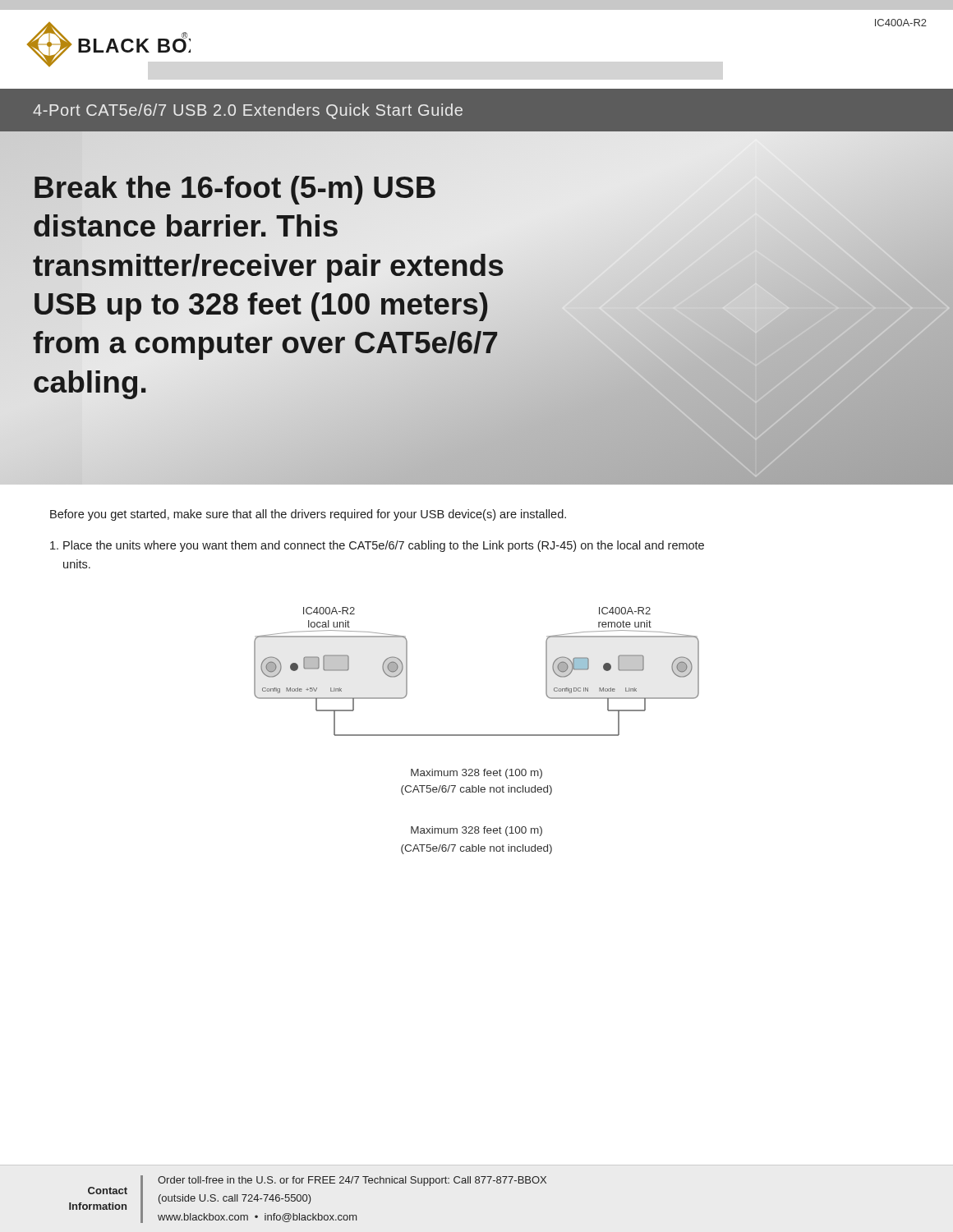Locate the engineering diagram
This screenshot has width=953, height=1232.
[x=476, y=719]
